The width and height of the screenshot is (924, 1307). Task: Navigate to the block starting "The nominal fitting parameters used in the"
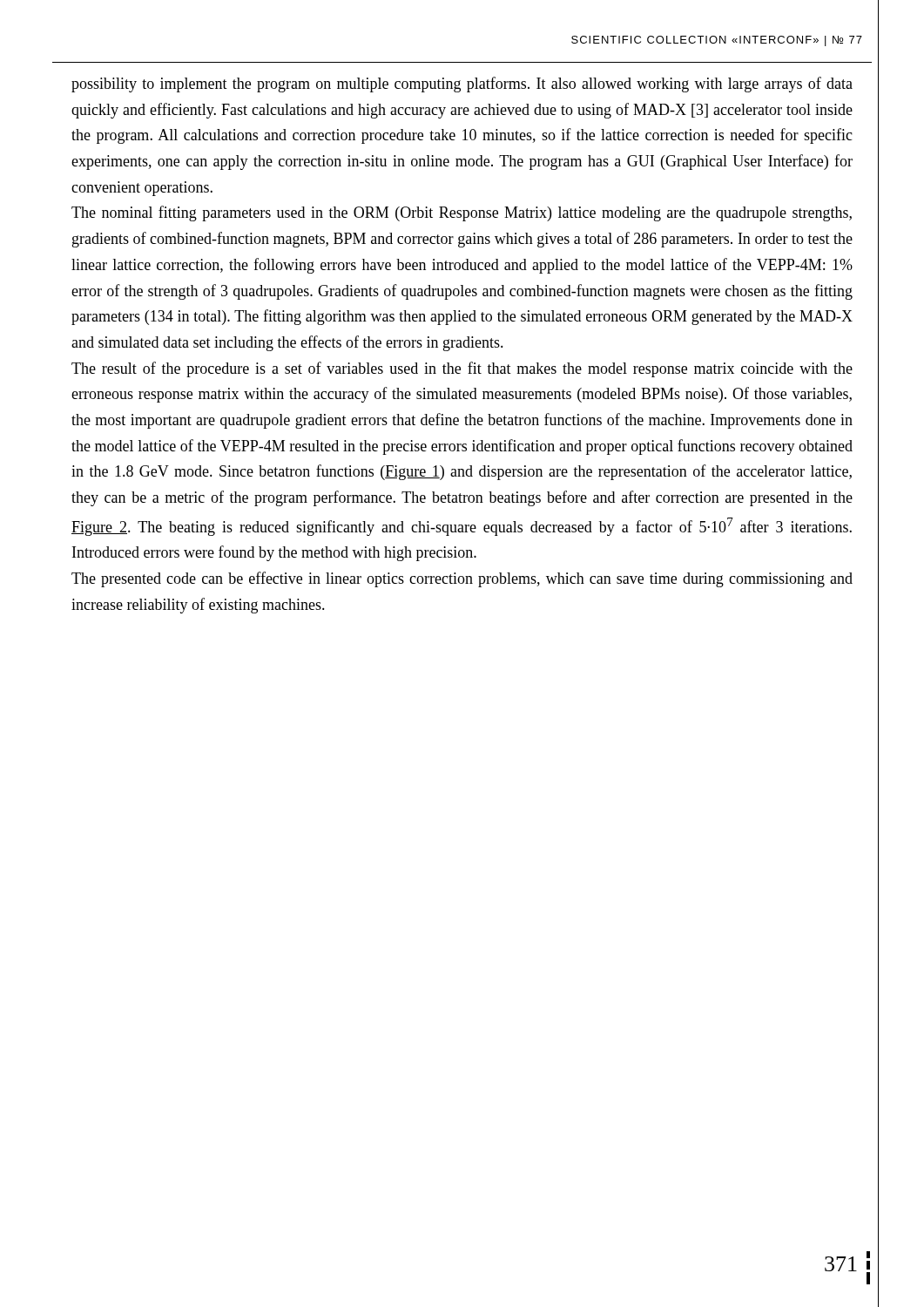click(x=462, y=278)
